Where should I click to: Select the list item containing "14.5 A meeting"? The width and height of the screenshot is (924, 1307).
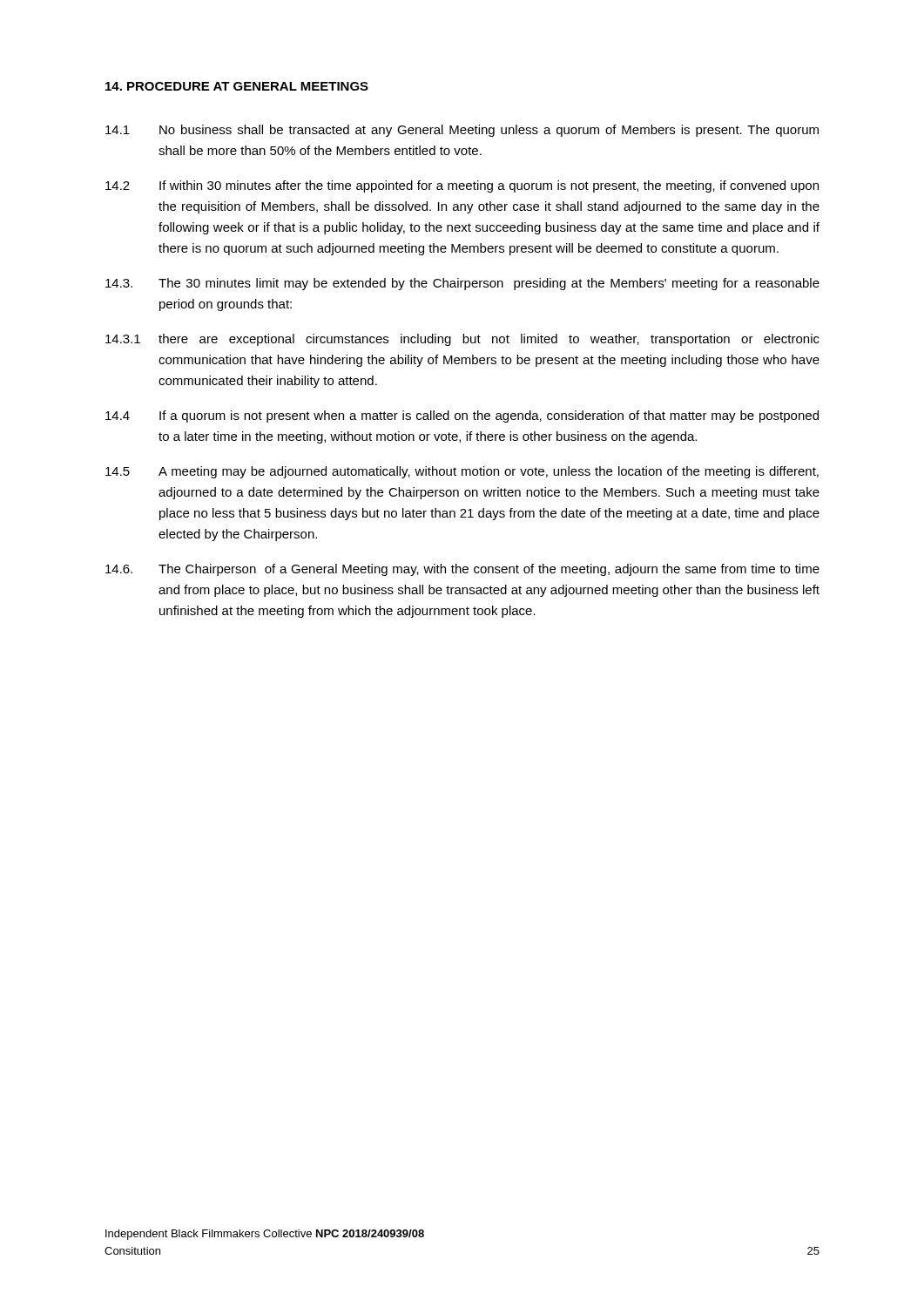point(462,503)
